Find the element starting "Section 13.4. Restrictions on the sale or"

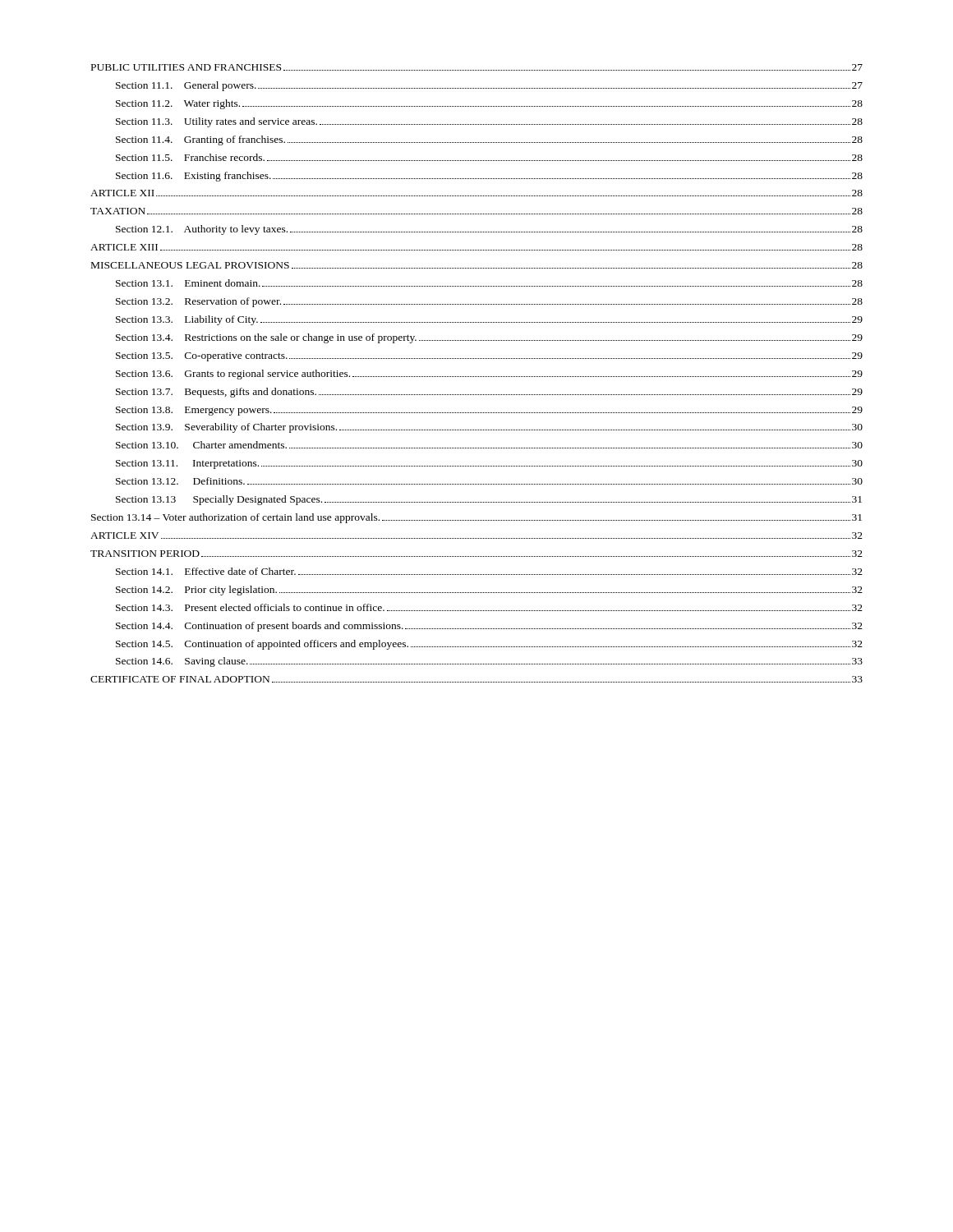point(489,338)
